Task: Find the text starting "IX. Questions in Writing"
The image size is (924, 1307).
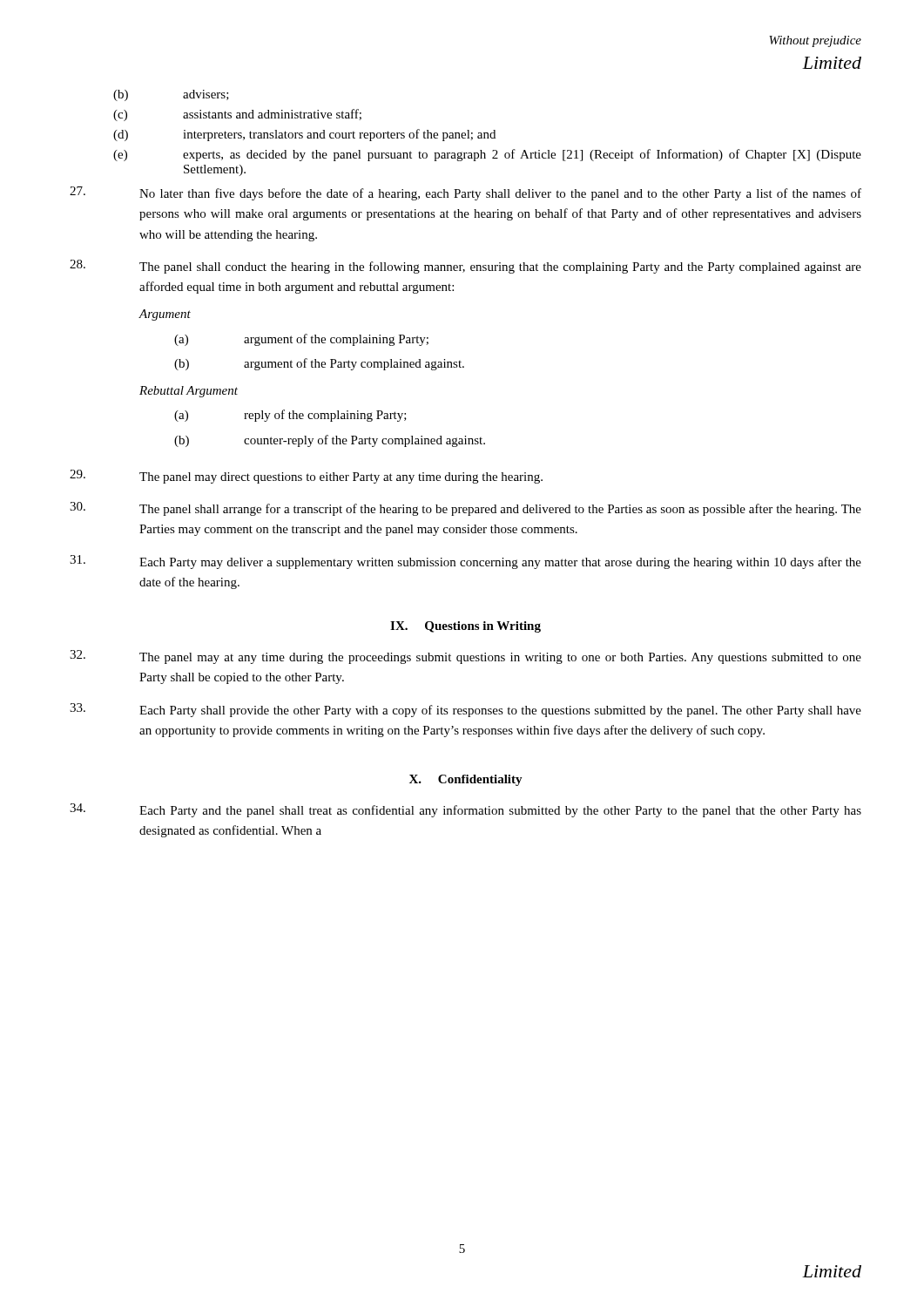Action: [465, 626]
